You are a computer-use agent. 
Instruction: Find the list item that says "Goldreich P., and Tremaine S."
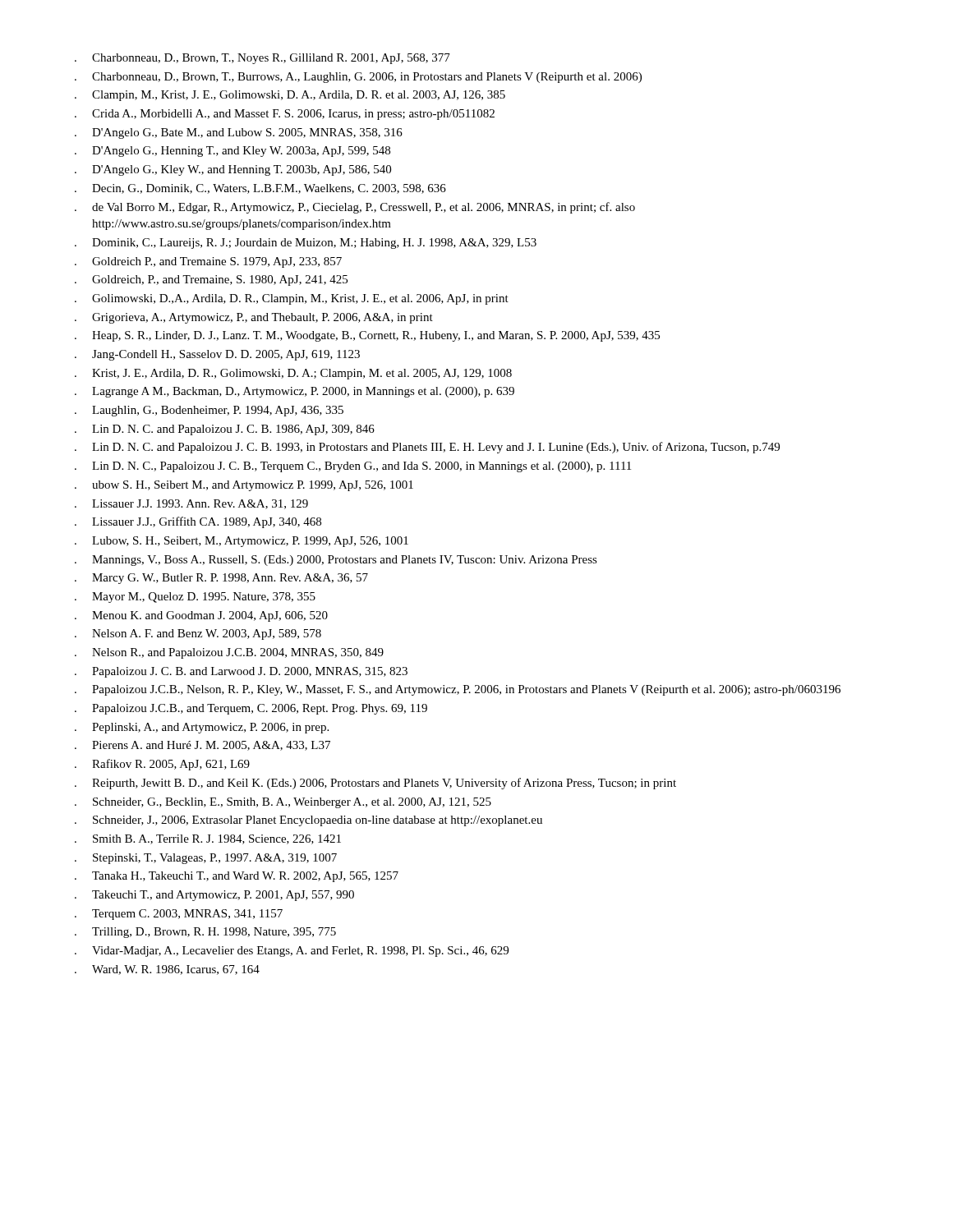click(x=217, y=261)
